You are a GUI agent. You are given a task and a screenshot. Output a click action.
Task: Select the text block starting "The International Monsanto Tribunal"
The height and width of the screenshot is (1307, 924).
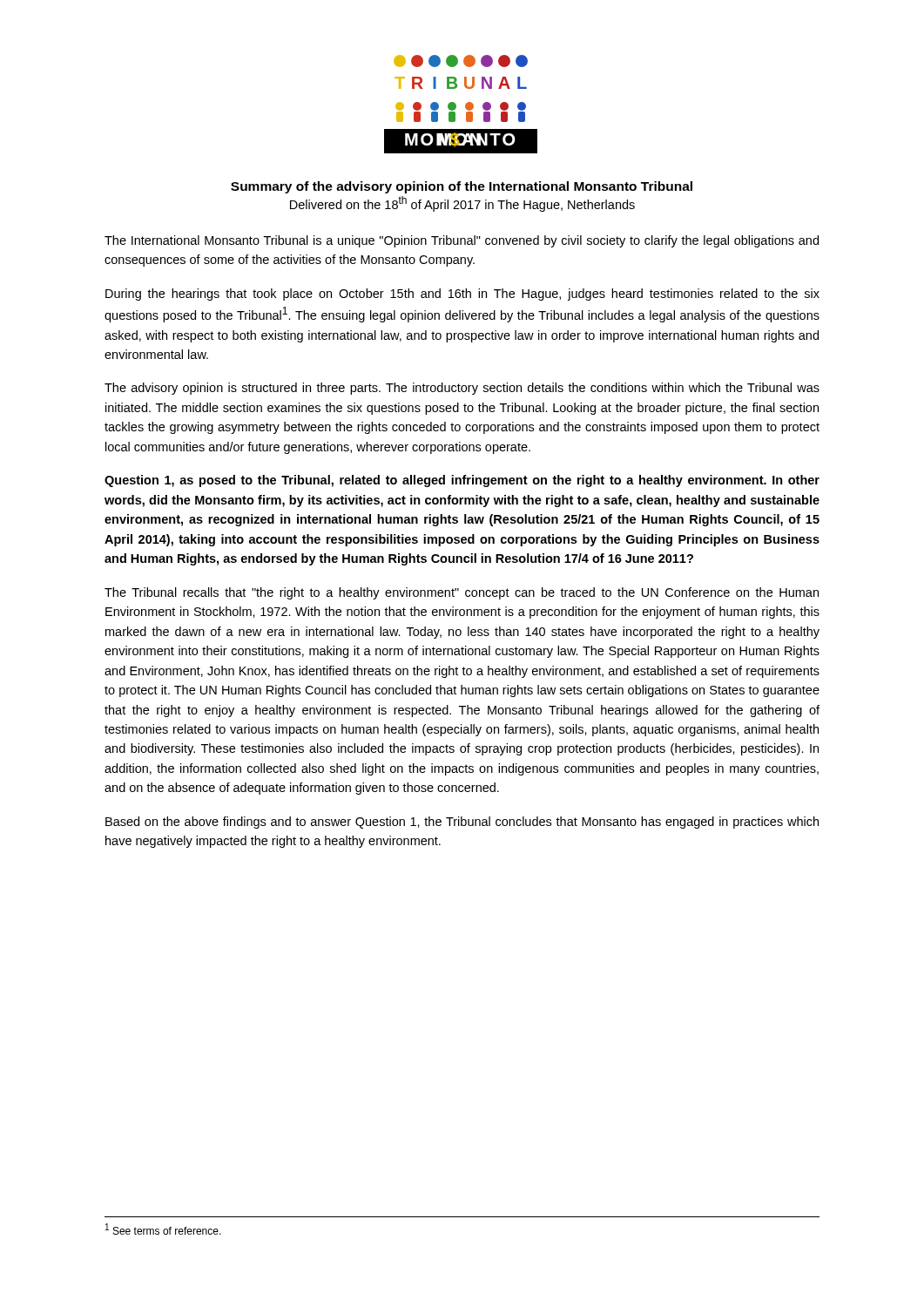pos(462,250)
